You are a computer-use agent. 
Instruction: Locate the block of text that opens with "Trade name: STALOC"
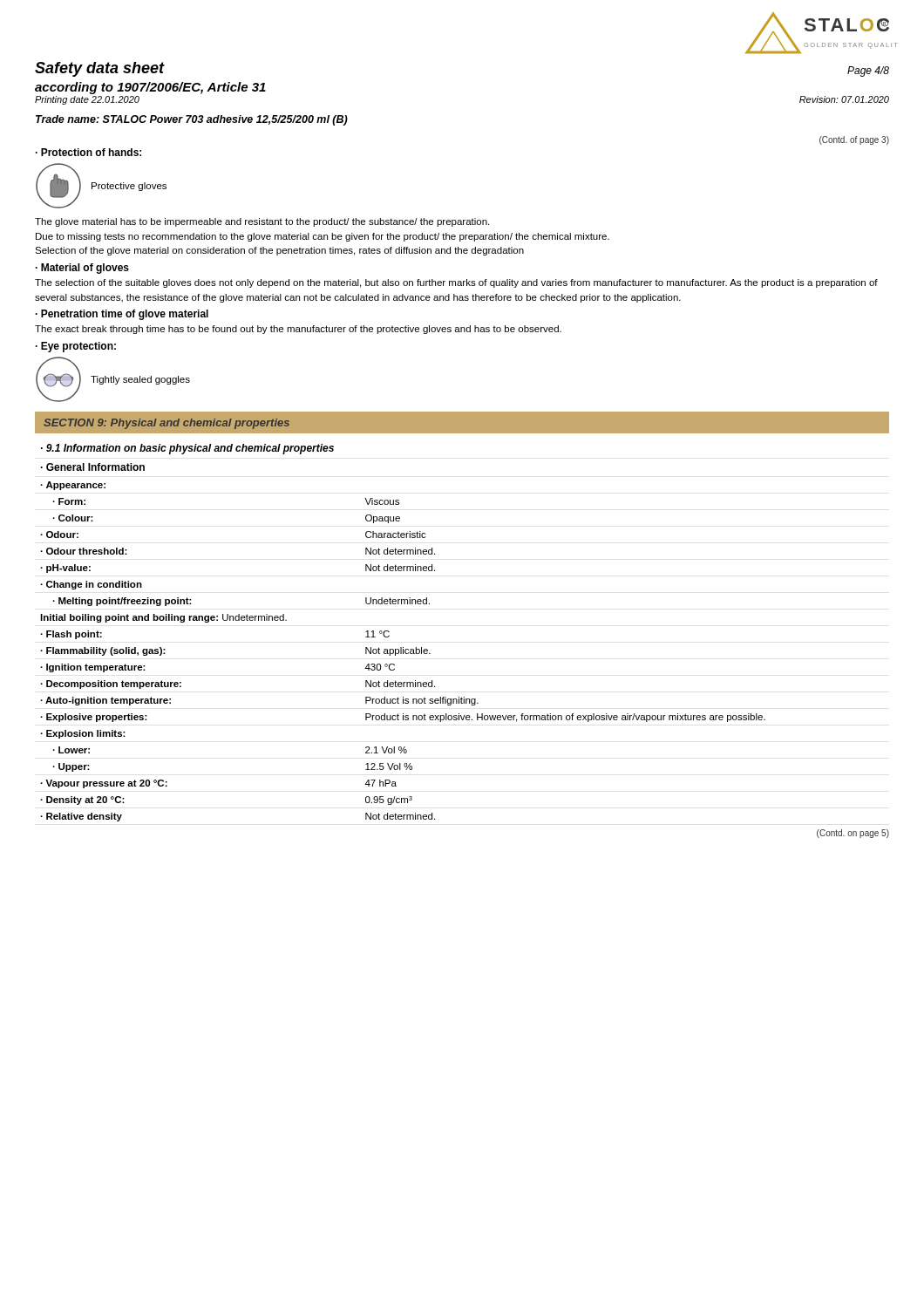pyautogui.click(x=191, y=119)
